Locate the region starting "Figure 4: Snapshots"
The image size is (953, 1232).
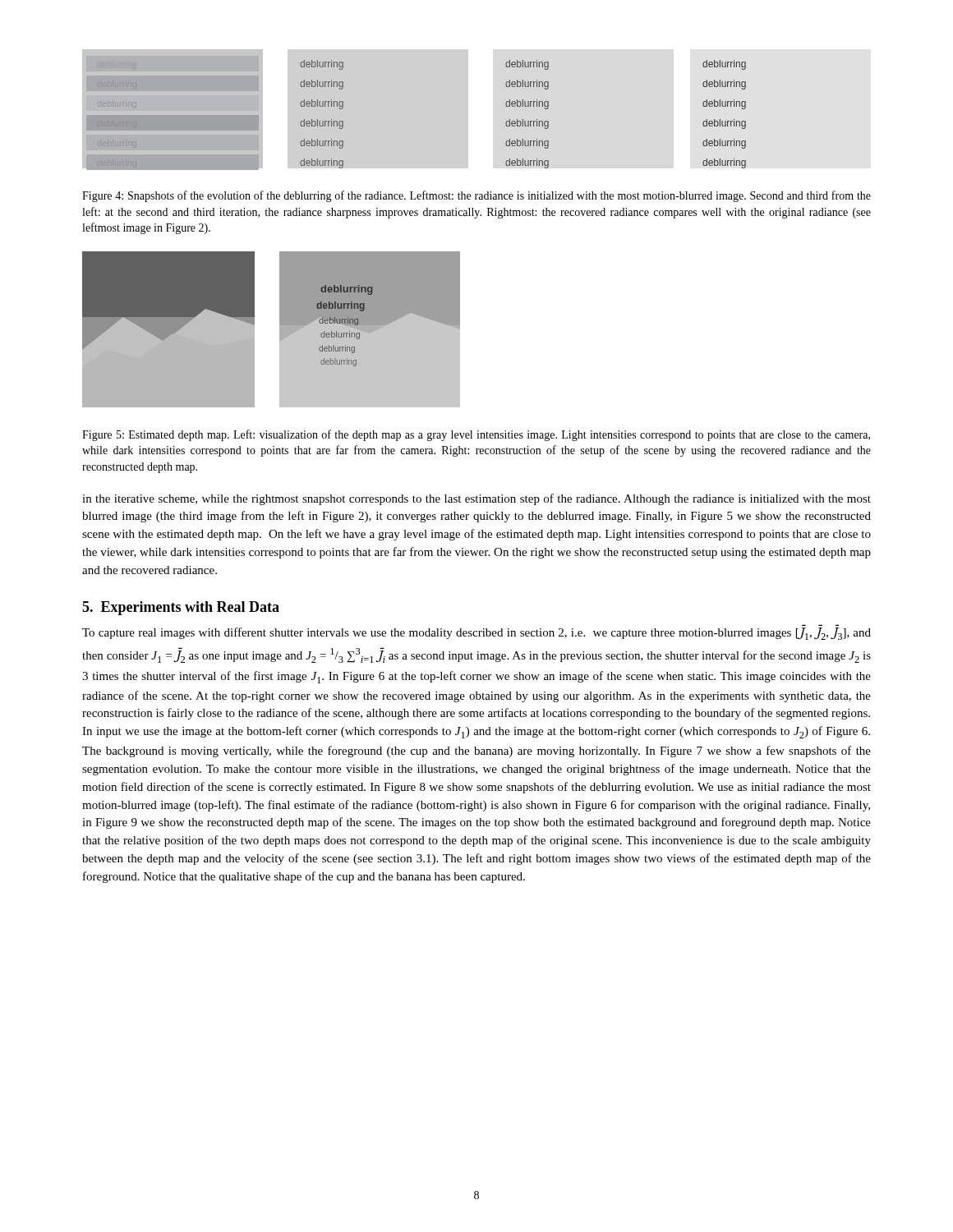(x=476, y=212)
